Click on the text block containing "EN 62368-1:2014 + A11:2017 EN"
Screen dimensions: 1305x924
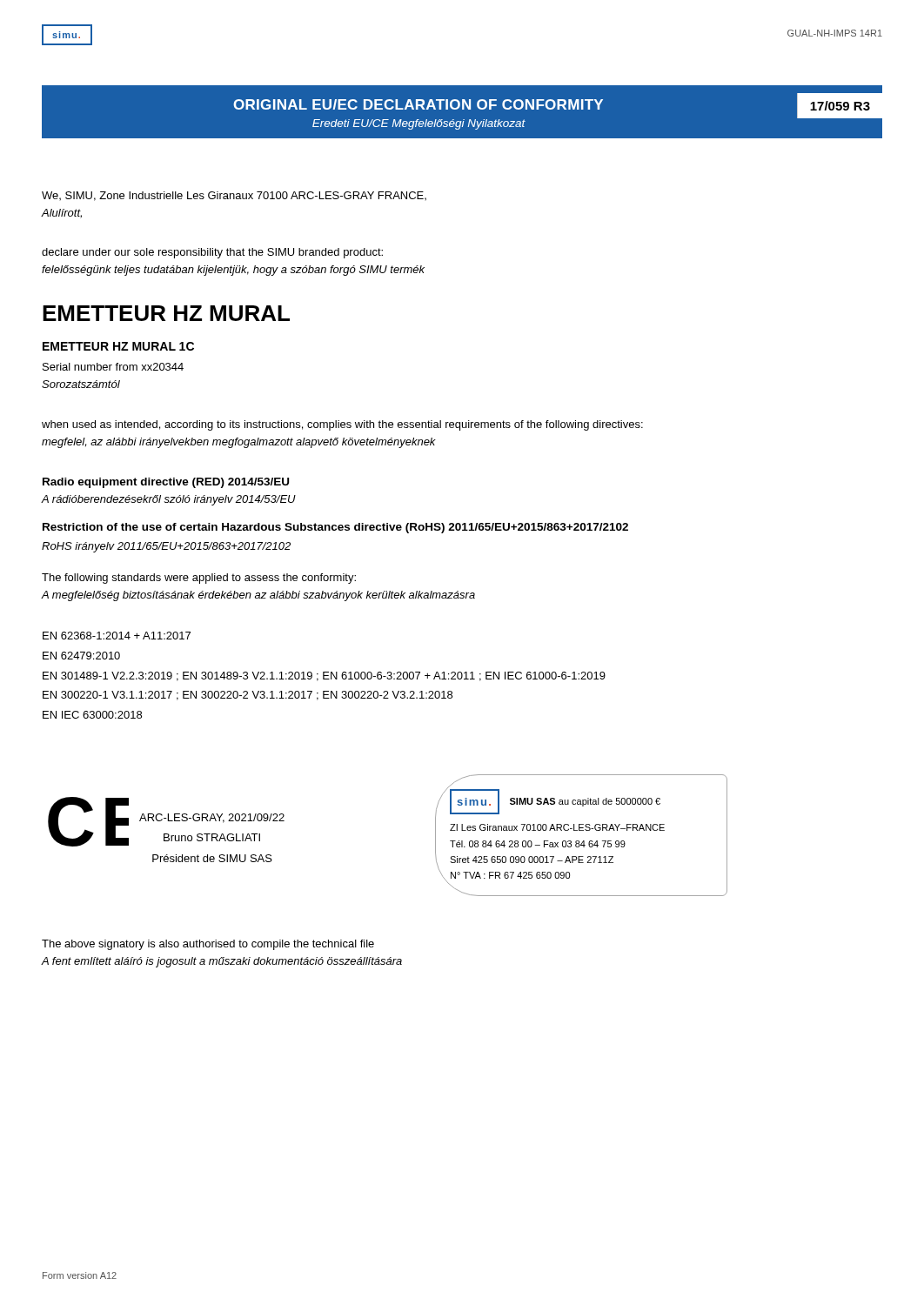[x=324, y=675]
